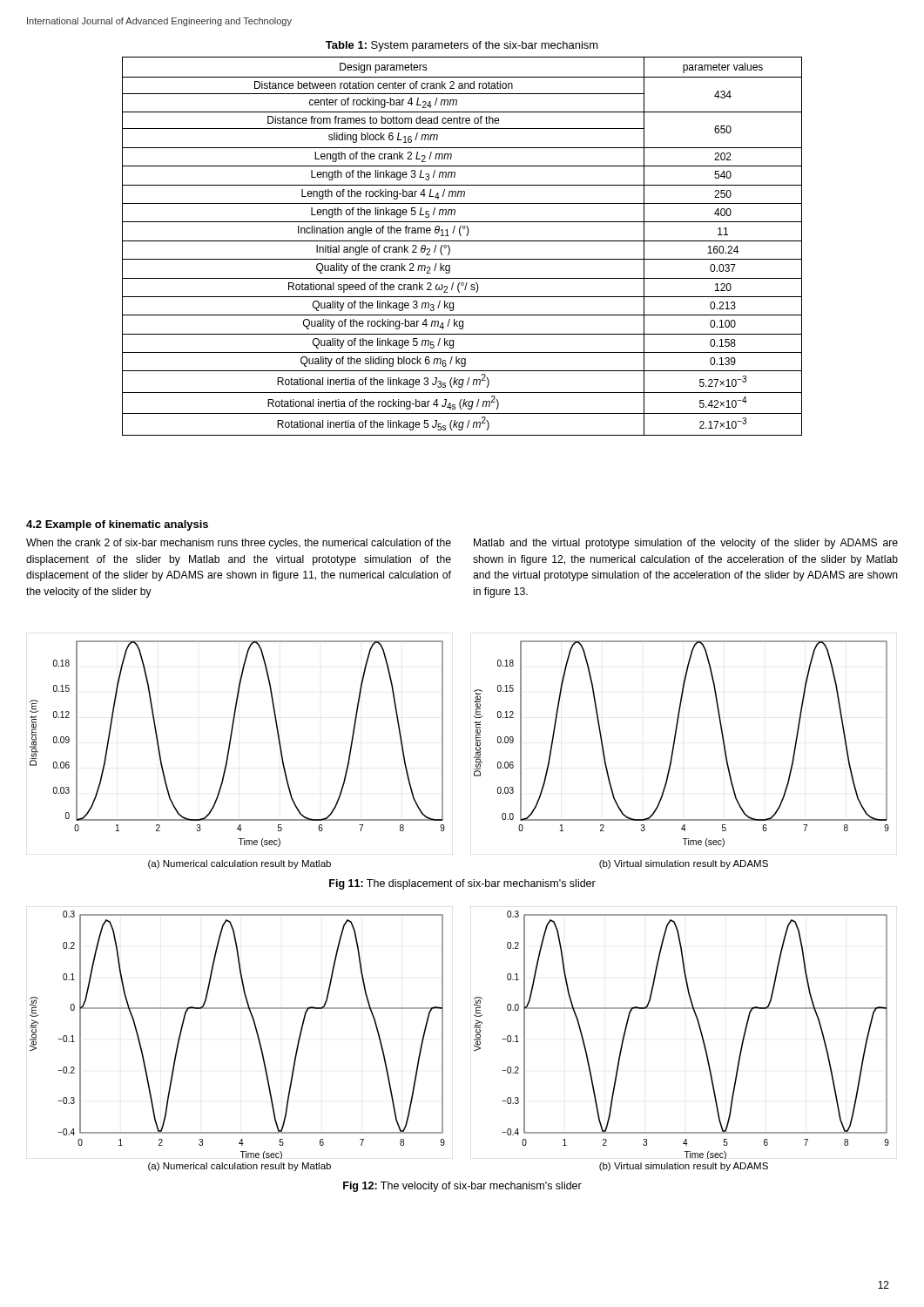Find the table that mentions "Length of the linkage"
This screenshot has height=1307, width=924.
pyautogui.click(x=462, y=246)
